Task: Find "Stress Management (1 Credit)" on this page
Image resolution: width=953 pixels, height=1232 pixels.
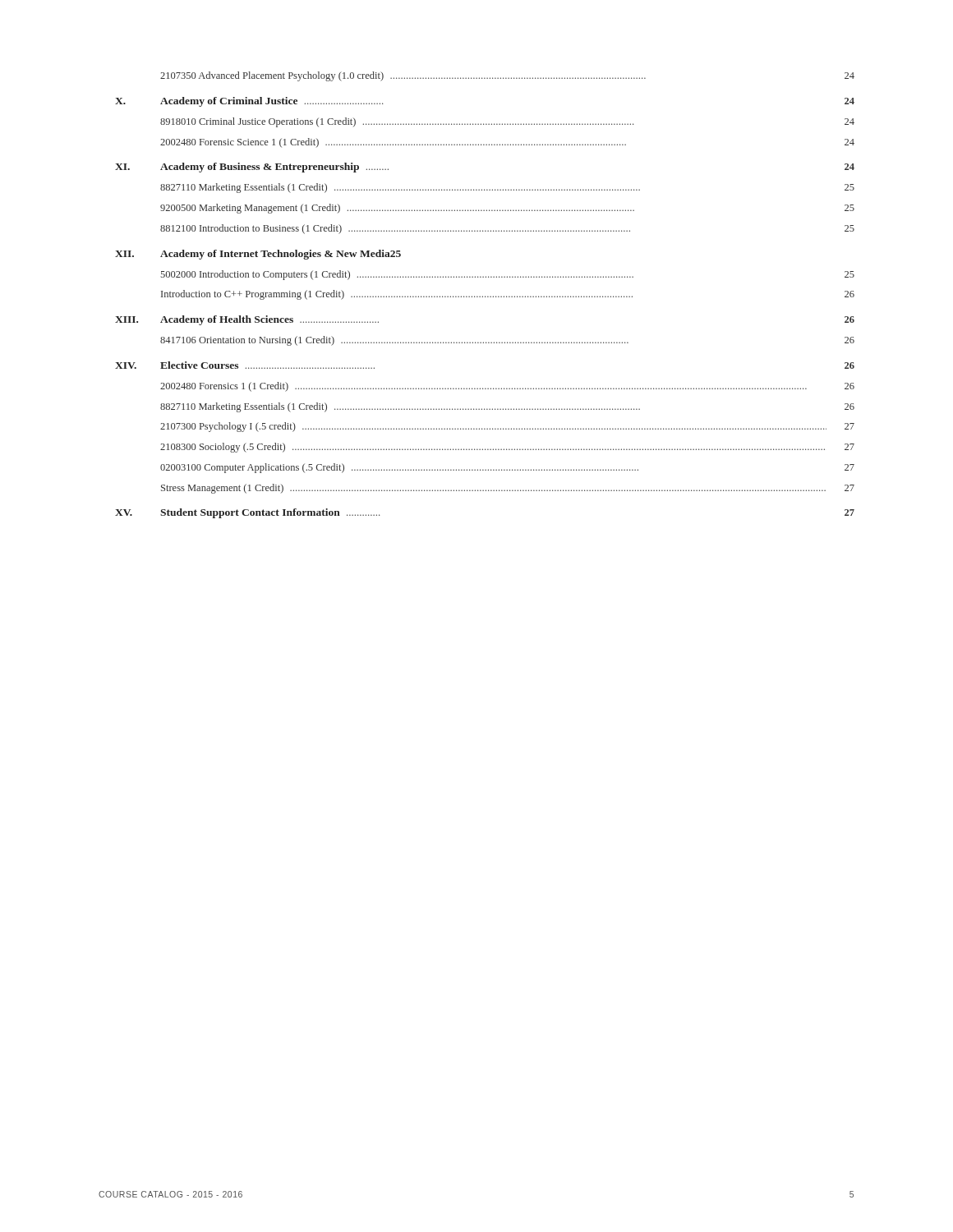Action: point(507,488)
